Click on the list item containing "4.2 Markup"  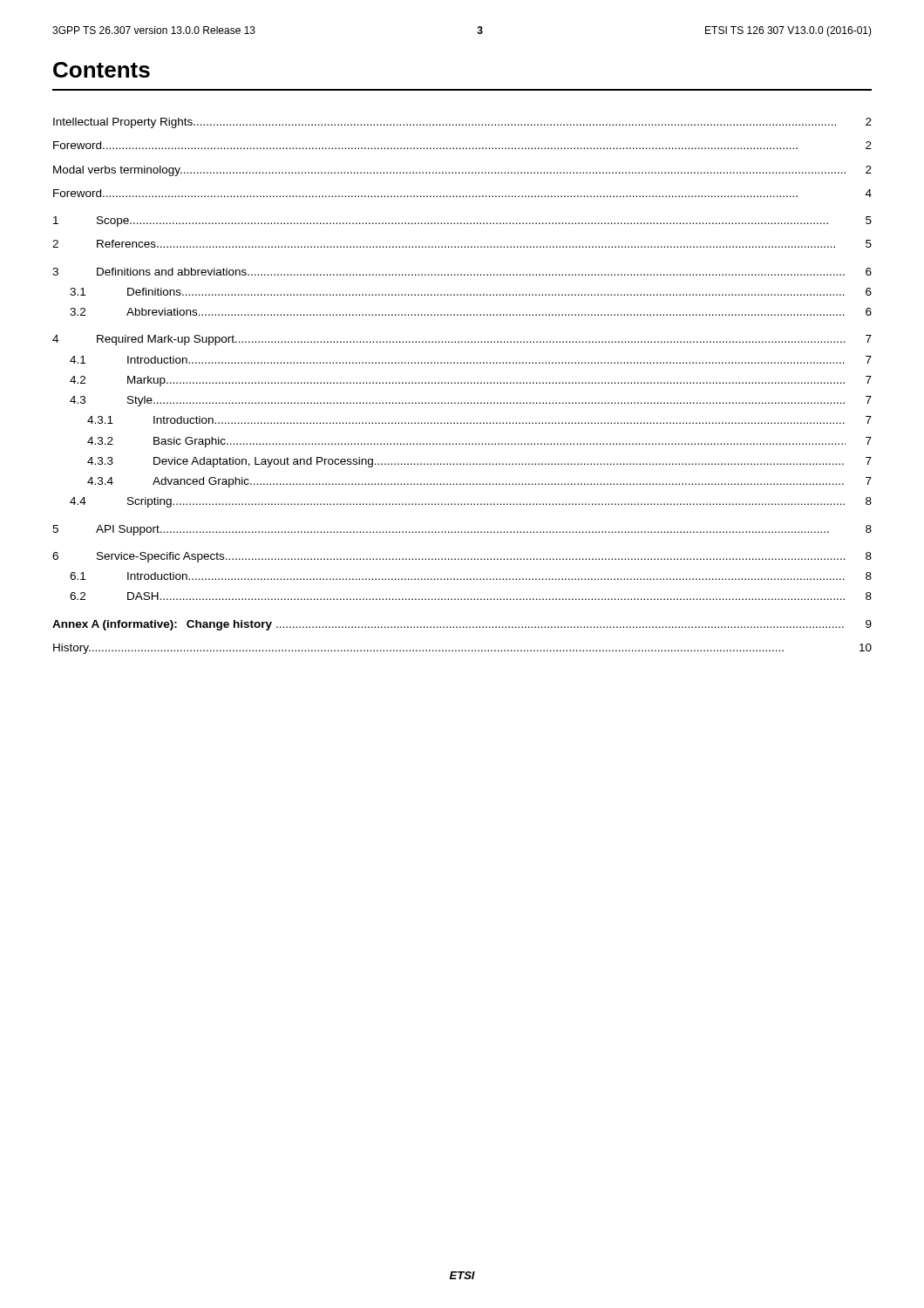[x=462, y=380]
